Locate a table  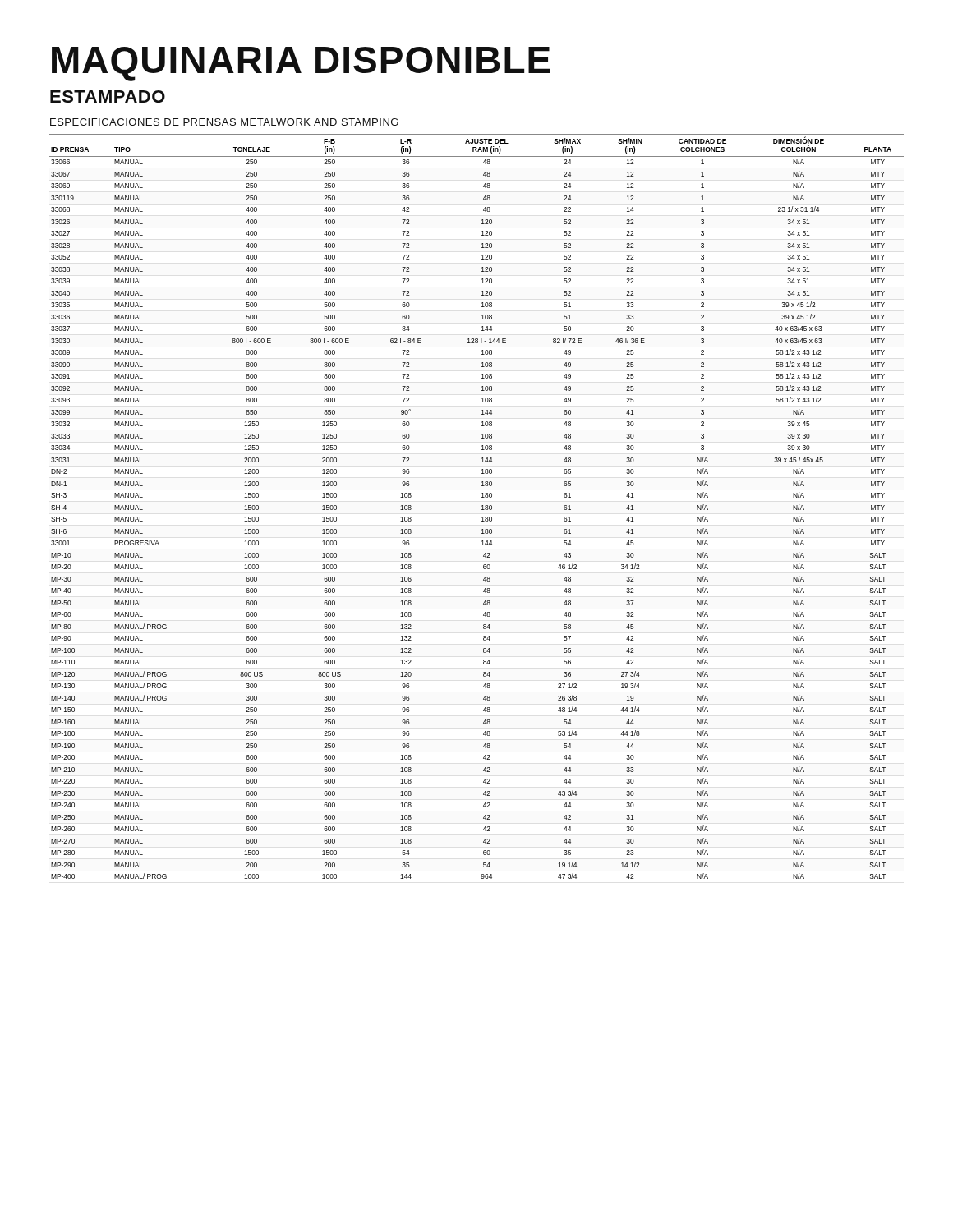point(476,508)
